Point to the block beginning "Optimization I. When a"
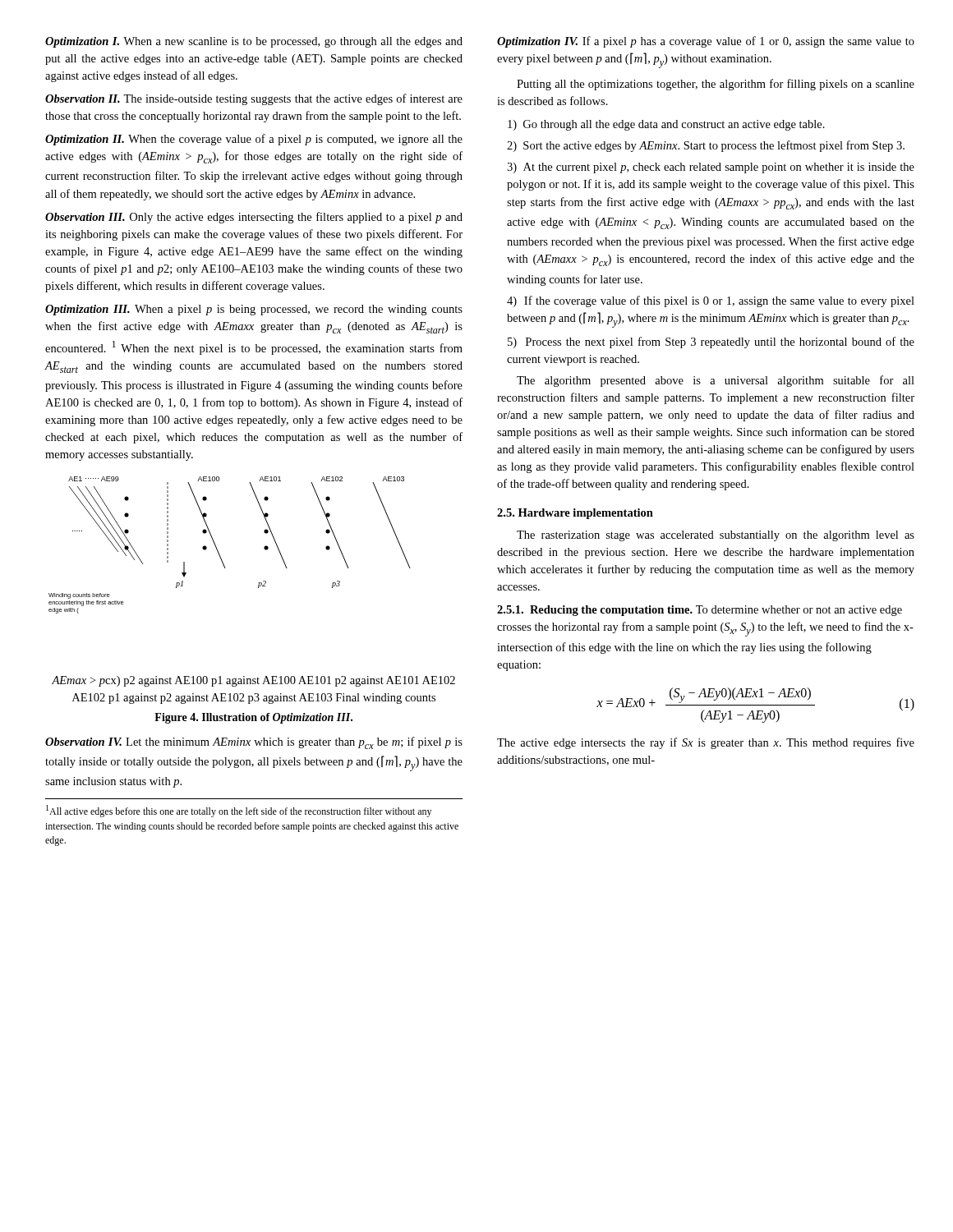953x1232 pixels. (x=254, y=59)
